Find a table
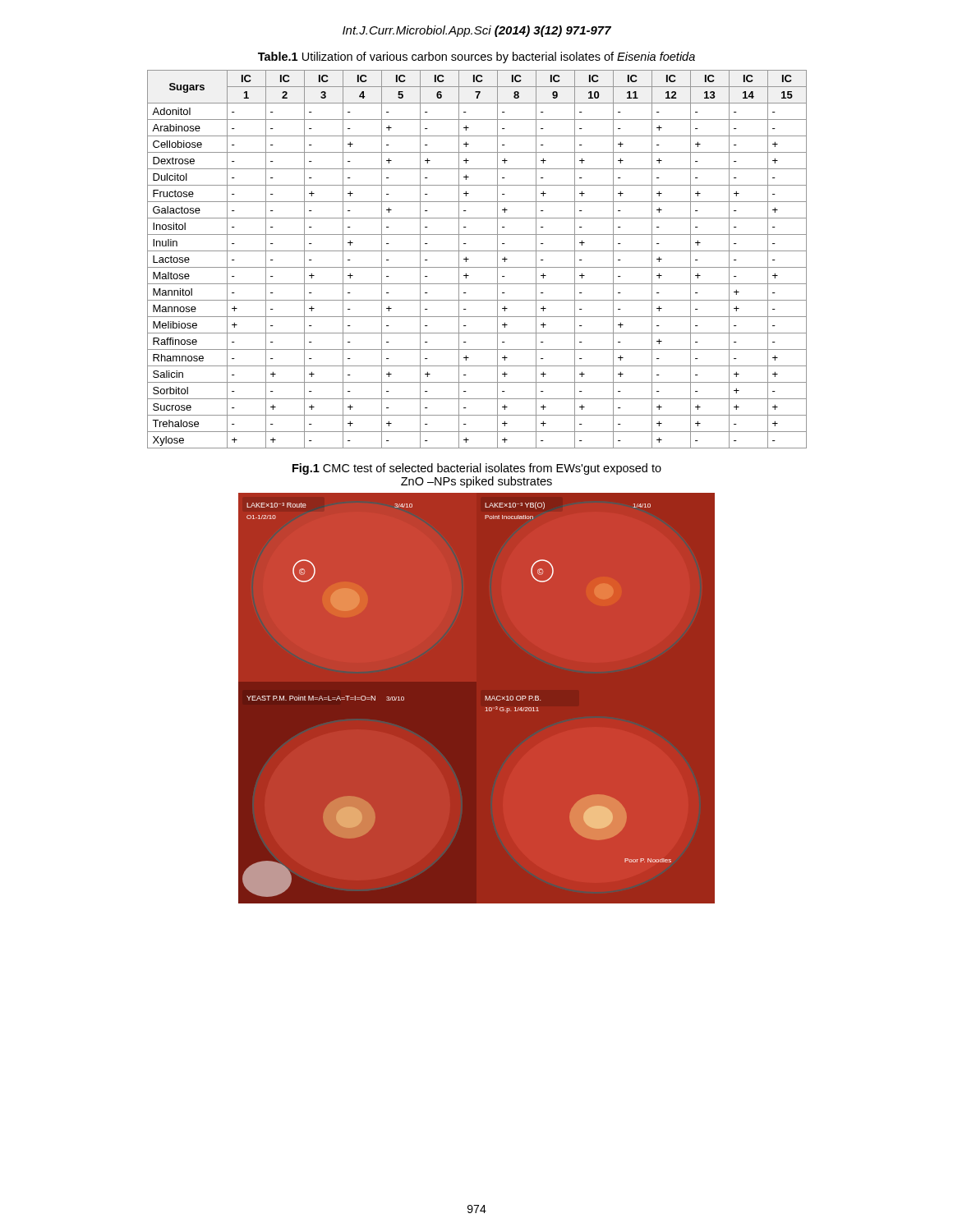This screenshot has height=1232, width=953. tap(476, 259)
